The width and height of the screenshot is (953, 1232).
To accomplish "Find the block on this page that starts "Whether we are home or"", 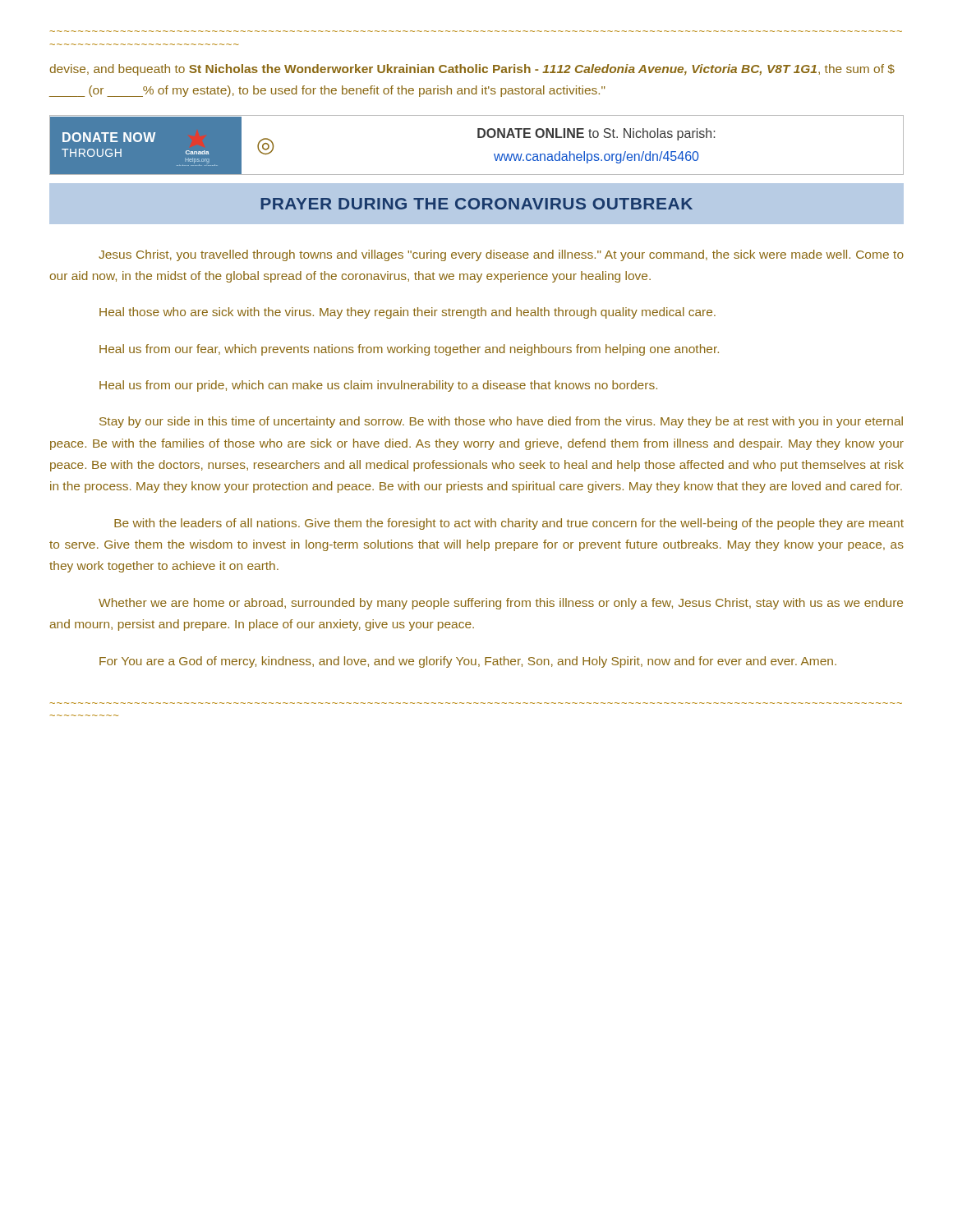I will (476, 614).
